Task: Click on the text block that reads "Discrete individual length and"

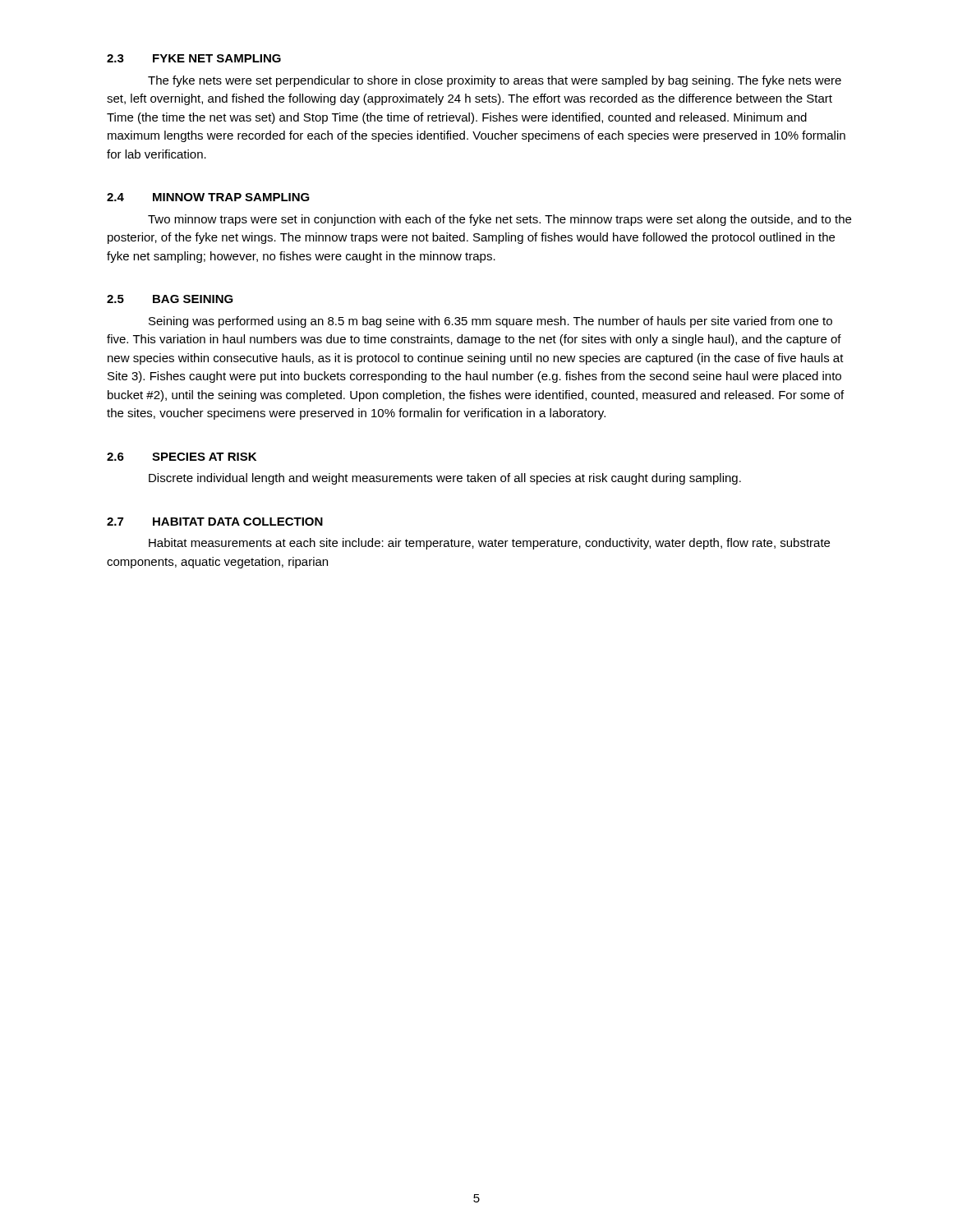Action: tap(481, 478)
